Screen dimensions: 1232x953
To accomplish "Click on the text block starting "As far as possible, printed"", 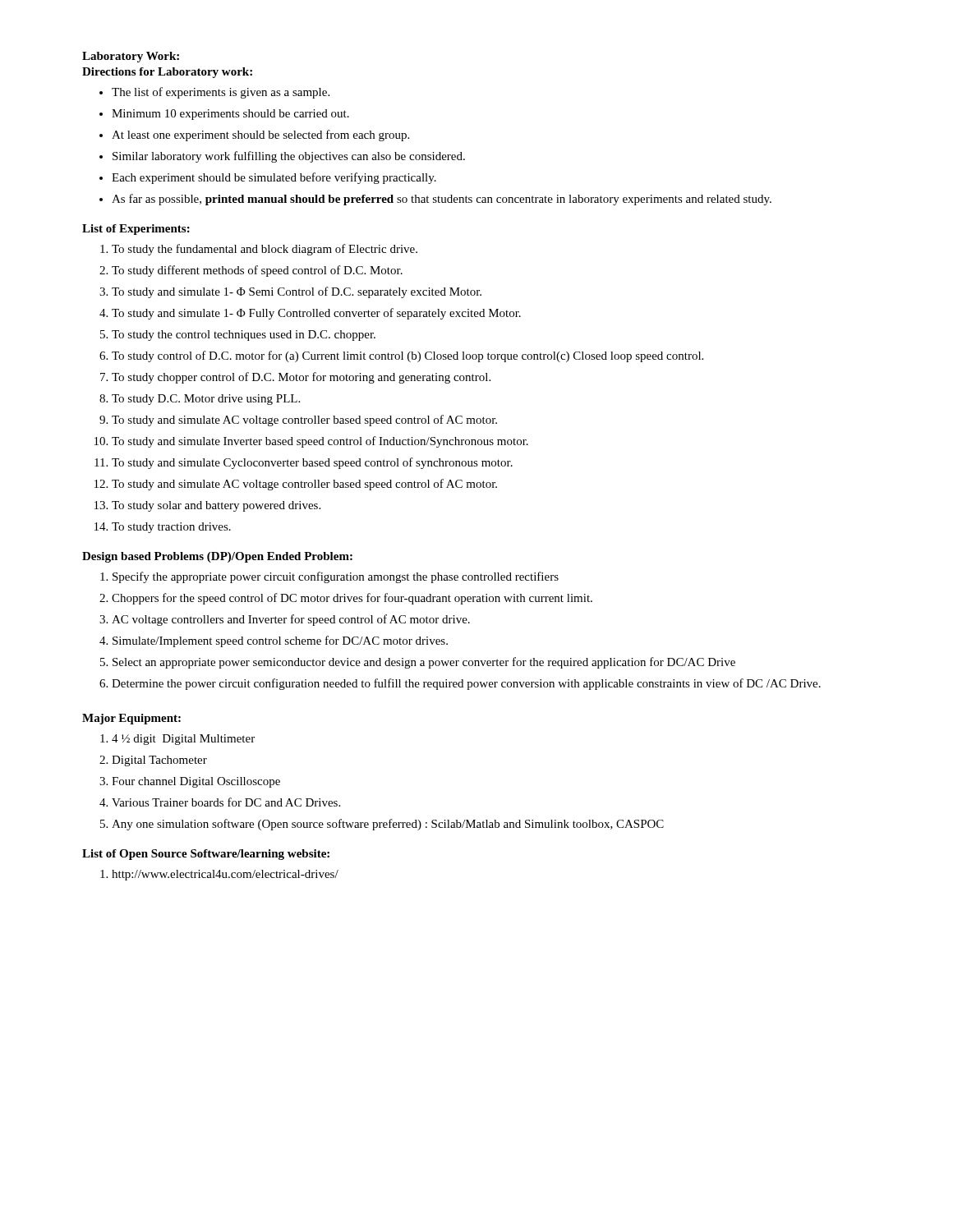I will [x=442, y=199].
